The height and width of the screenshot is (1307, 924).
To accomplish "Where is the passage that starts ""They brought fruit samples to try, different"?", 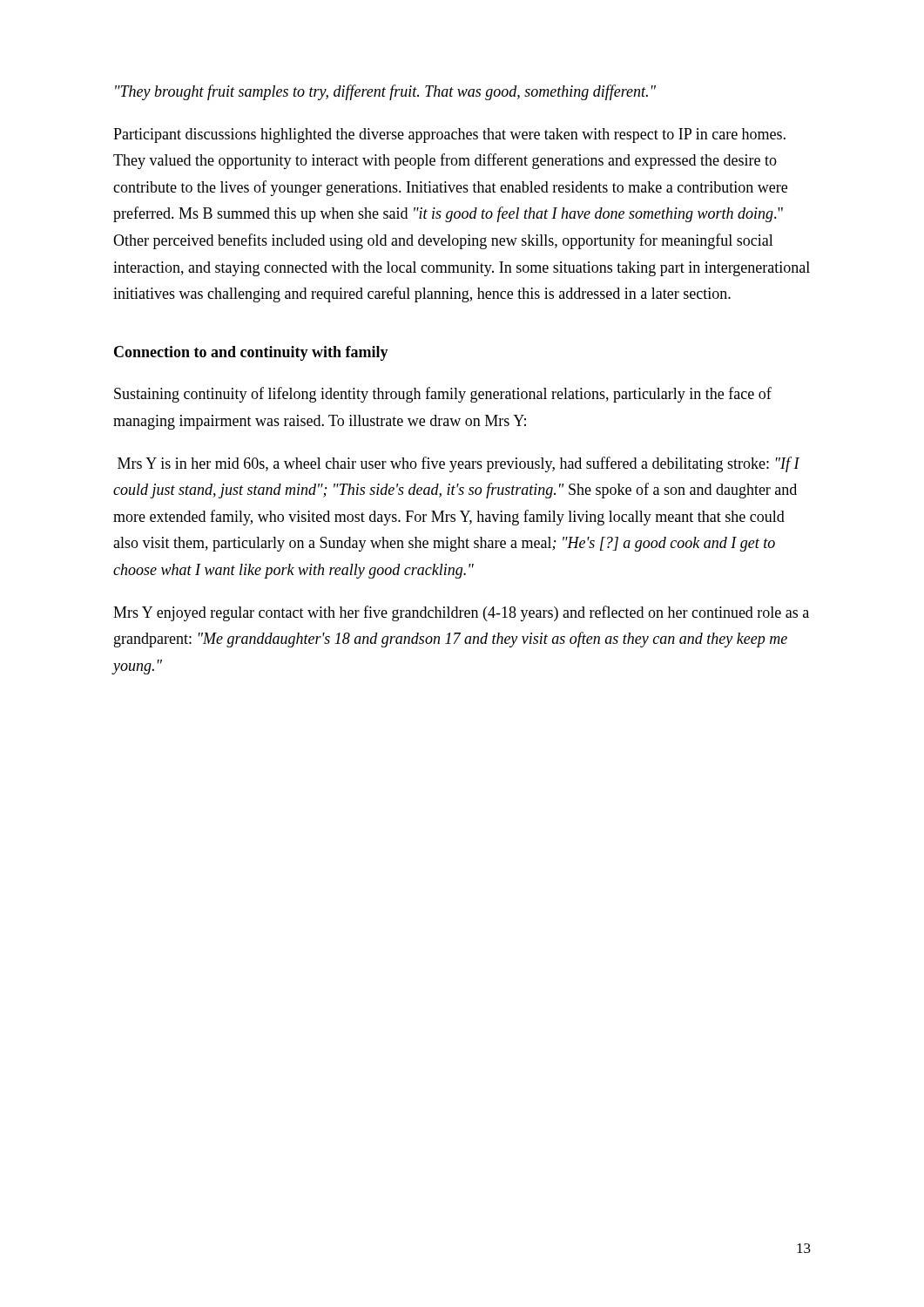I will coord(462,193).
